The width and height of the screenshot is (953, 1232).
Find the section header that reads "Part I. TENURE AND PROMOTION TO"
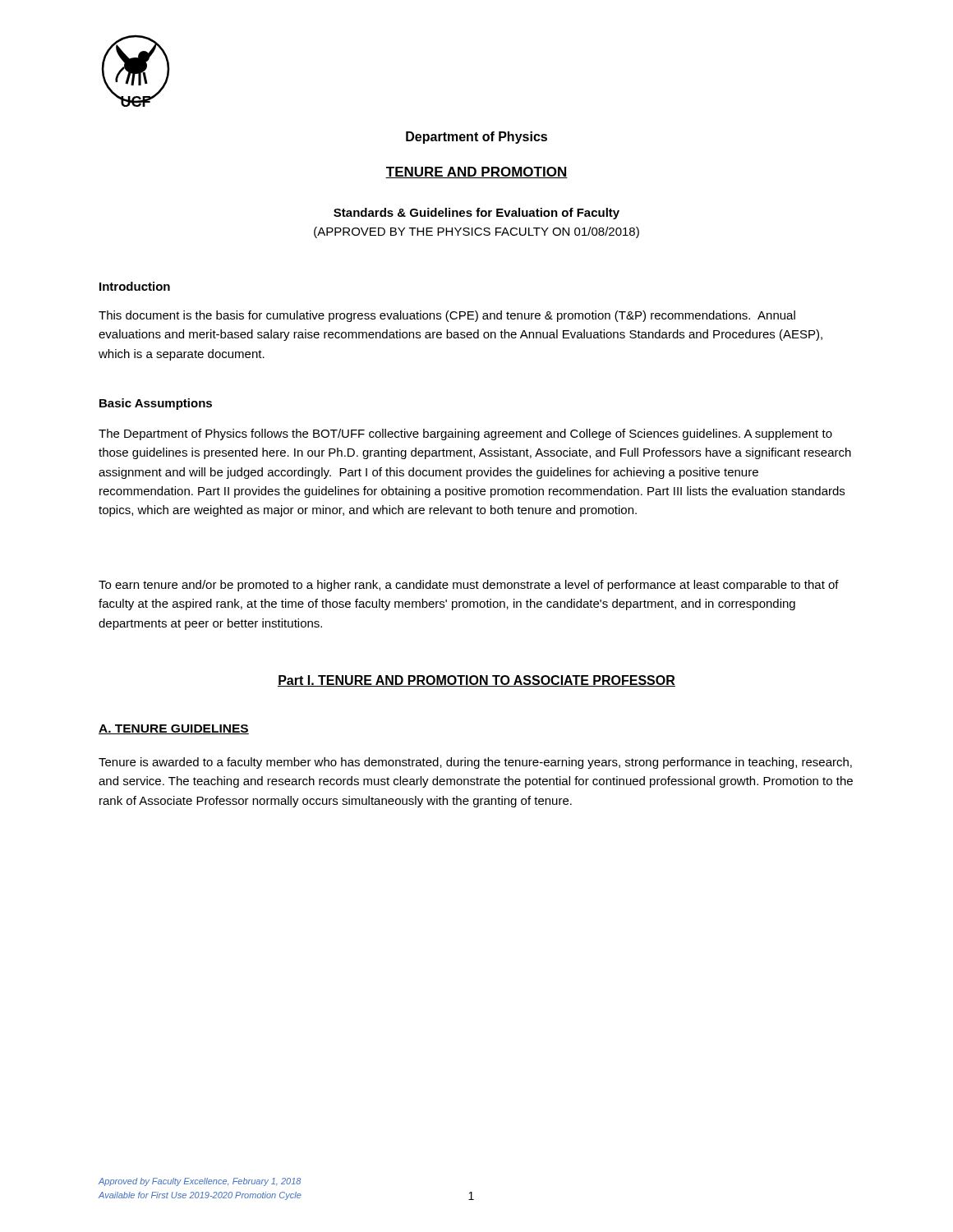(x=476, y=680)
